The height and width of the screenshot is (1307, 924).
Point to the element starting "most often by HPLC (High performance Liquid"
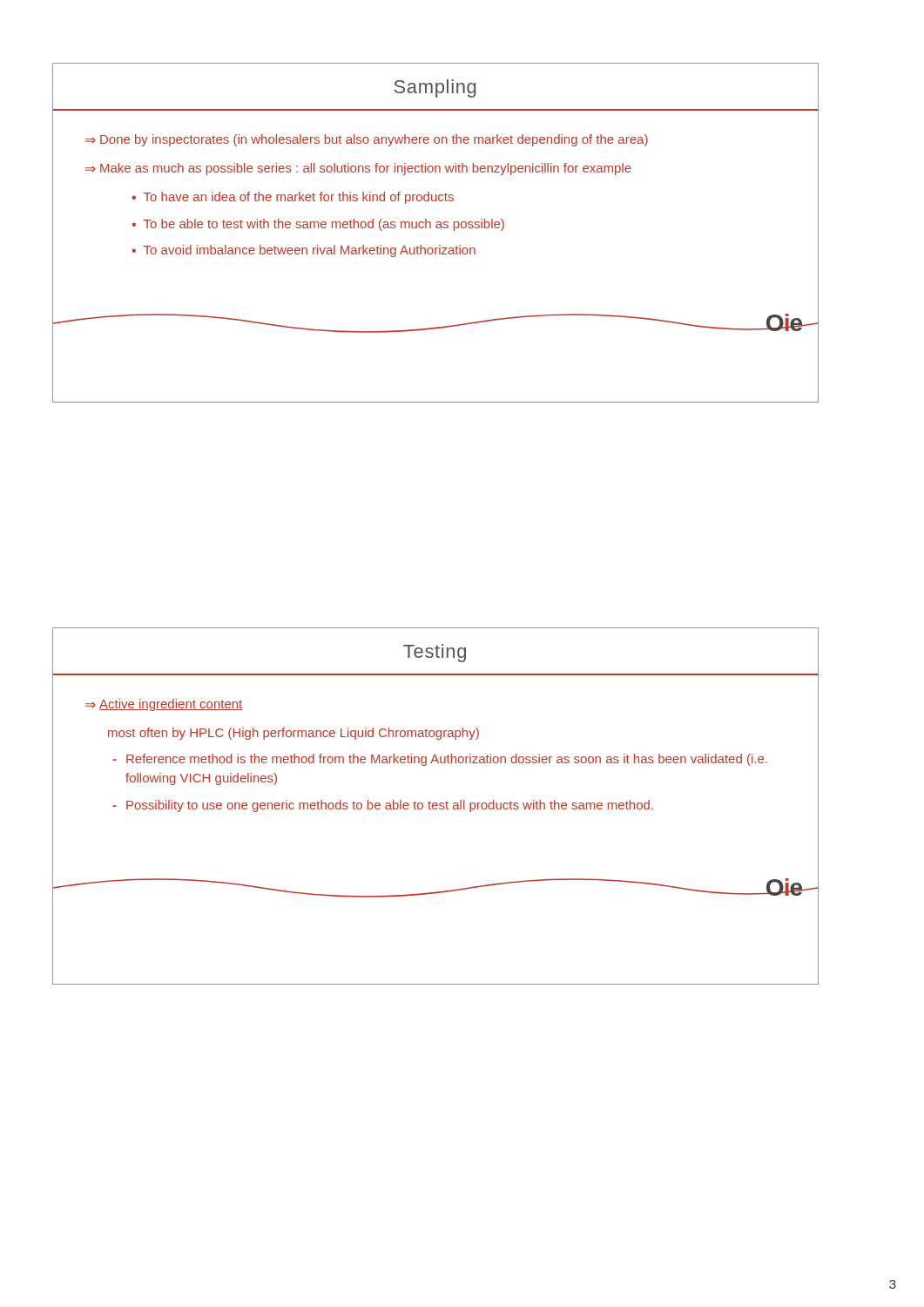293,733
